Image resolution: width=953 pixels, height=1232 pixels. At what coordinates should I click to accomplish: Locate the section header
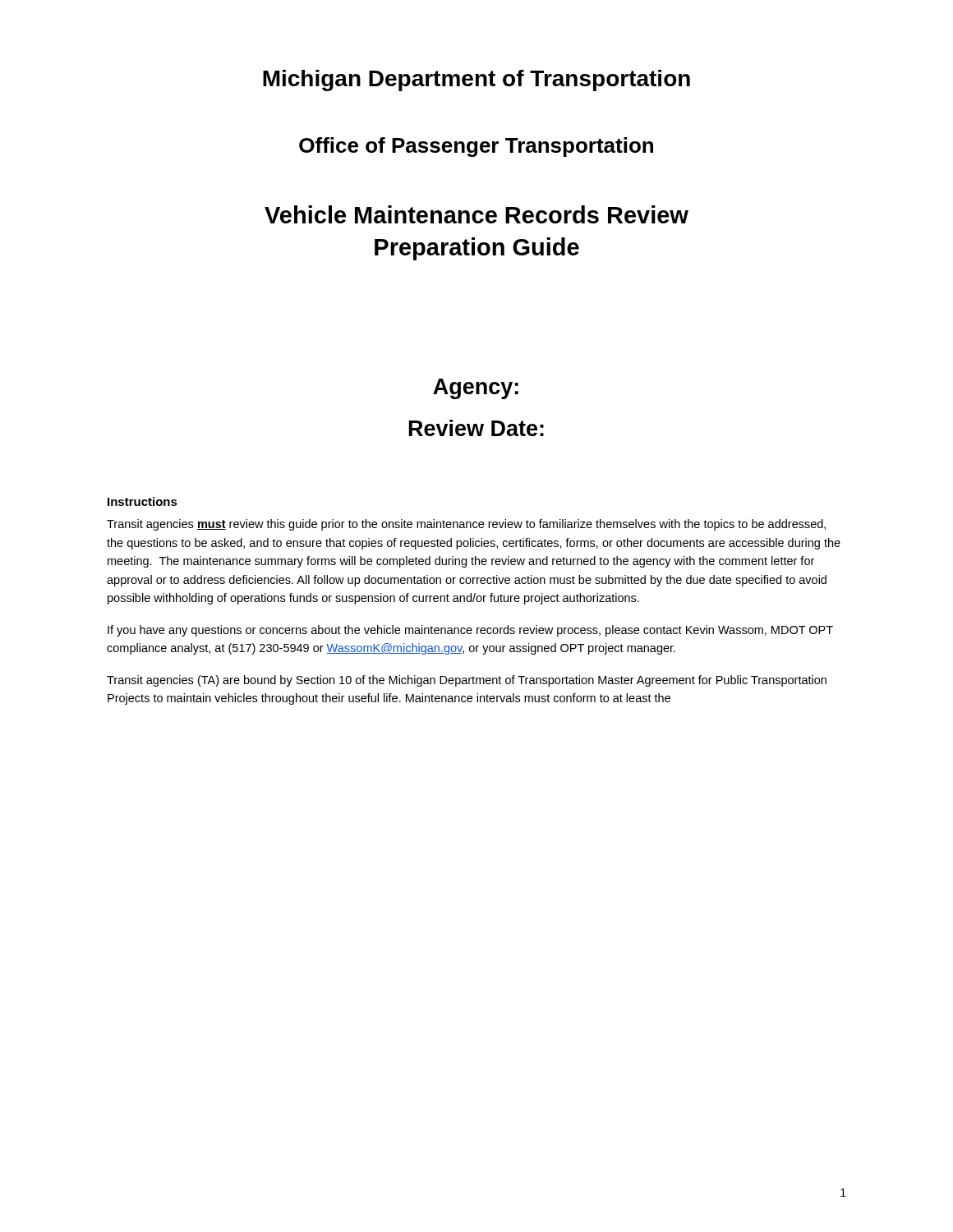click(x=142, y=502)
